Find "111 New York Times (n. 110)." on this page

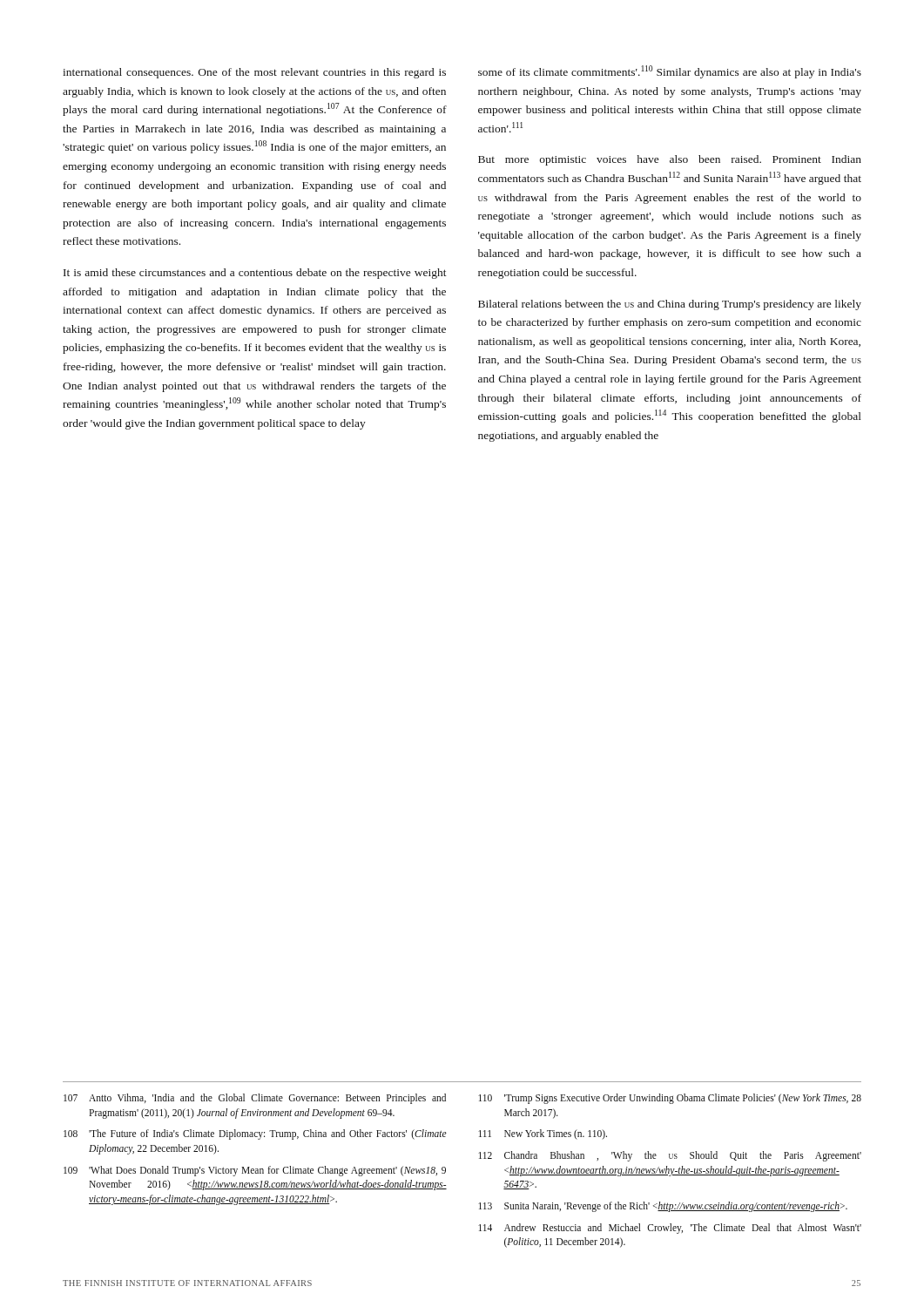543,1134
